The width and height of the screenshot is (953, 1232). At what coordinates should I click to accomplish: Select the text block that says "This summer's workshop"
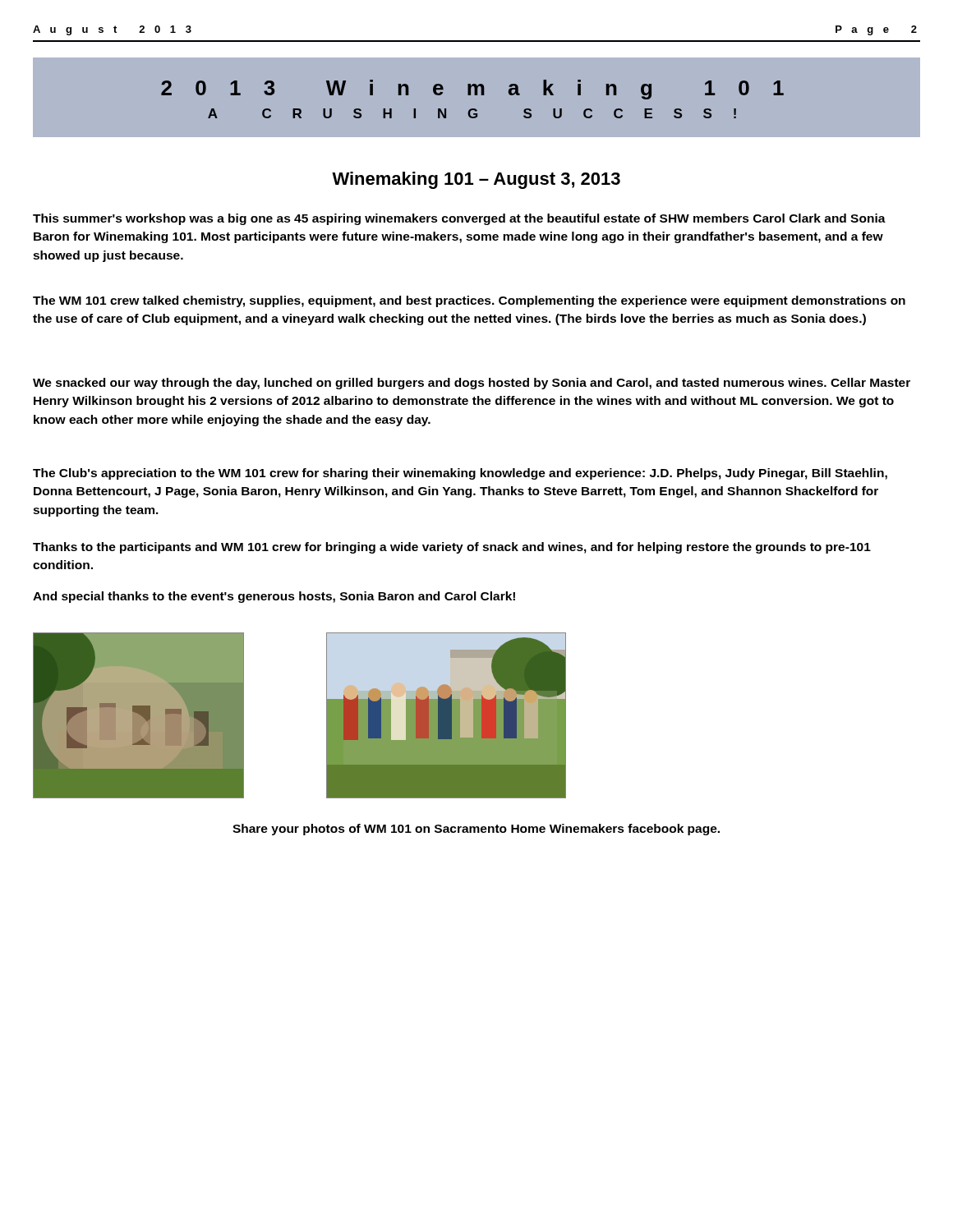[459, 236]
